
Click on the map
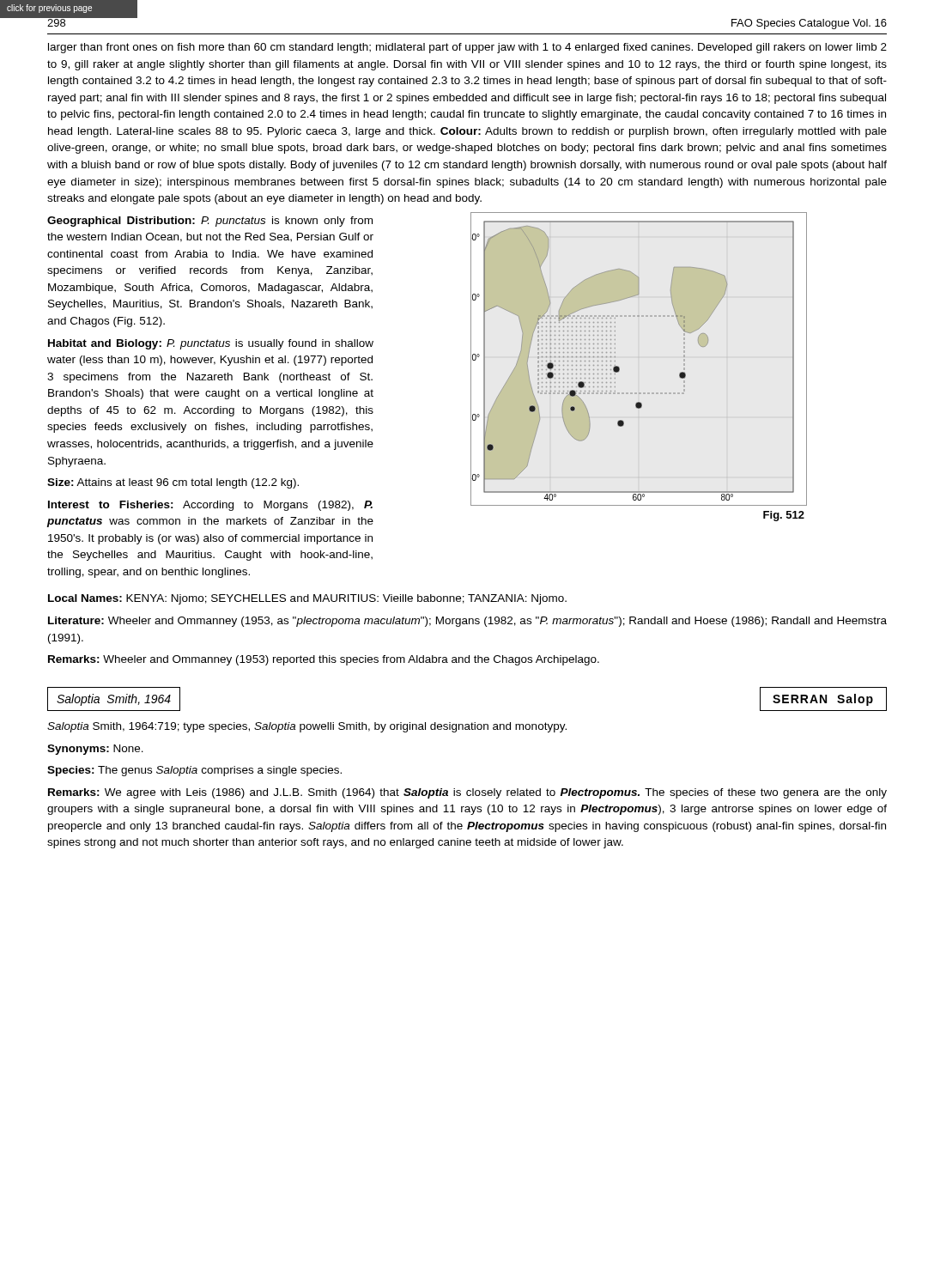pyautogui.click(x=638, y=359)
